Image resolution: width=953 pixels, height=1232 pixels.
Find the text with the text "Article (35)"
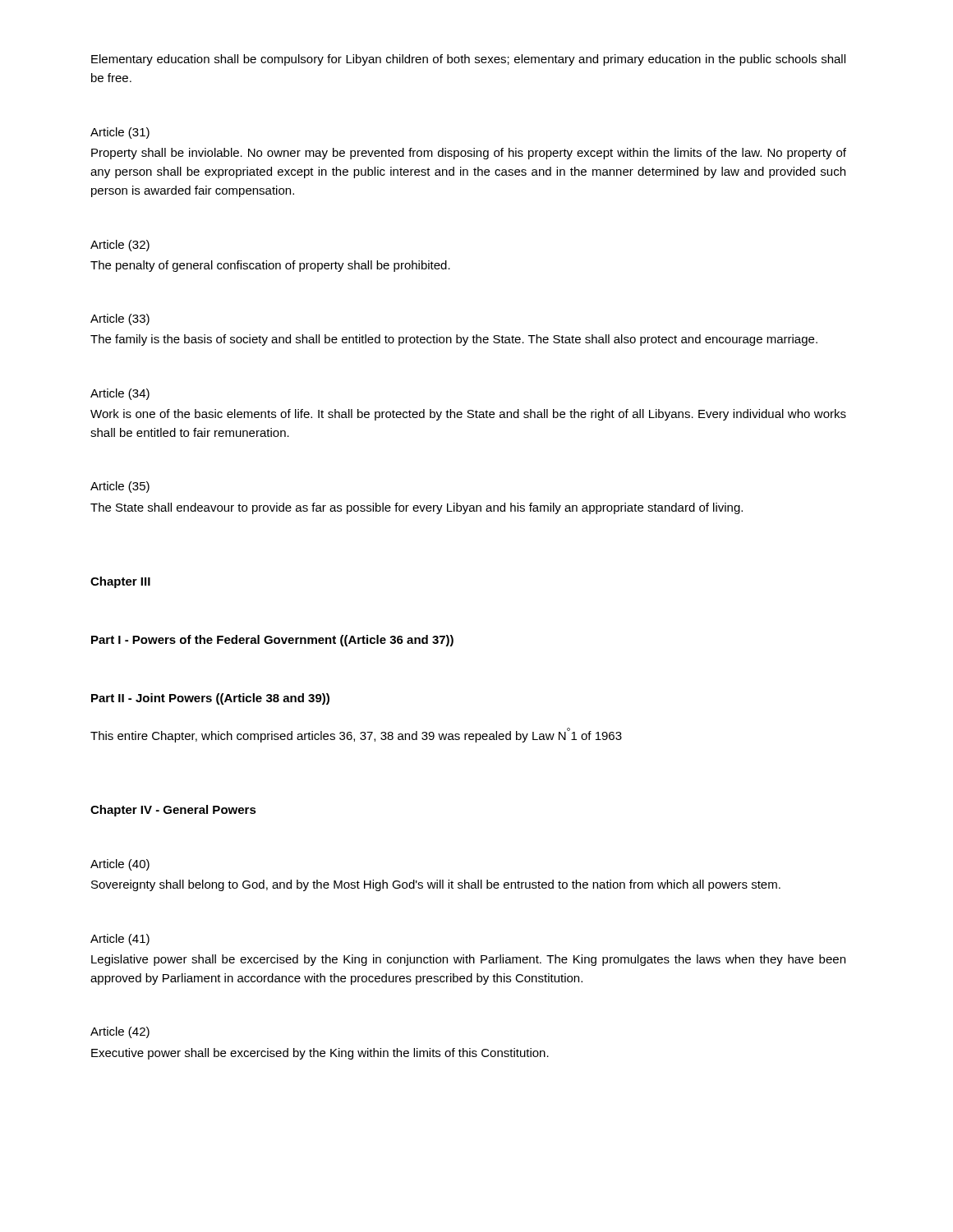(120, 486)
